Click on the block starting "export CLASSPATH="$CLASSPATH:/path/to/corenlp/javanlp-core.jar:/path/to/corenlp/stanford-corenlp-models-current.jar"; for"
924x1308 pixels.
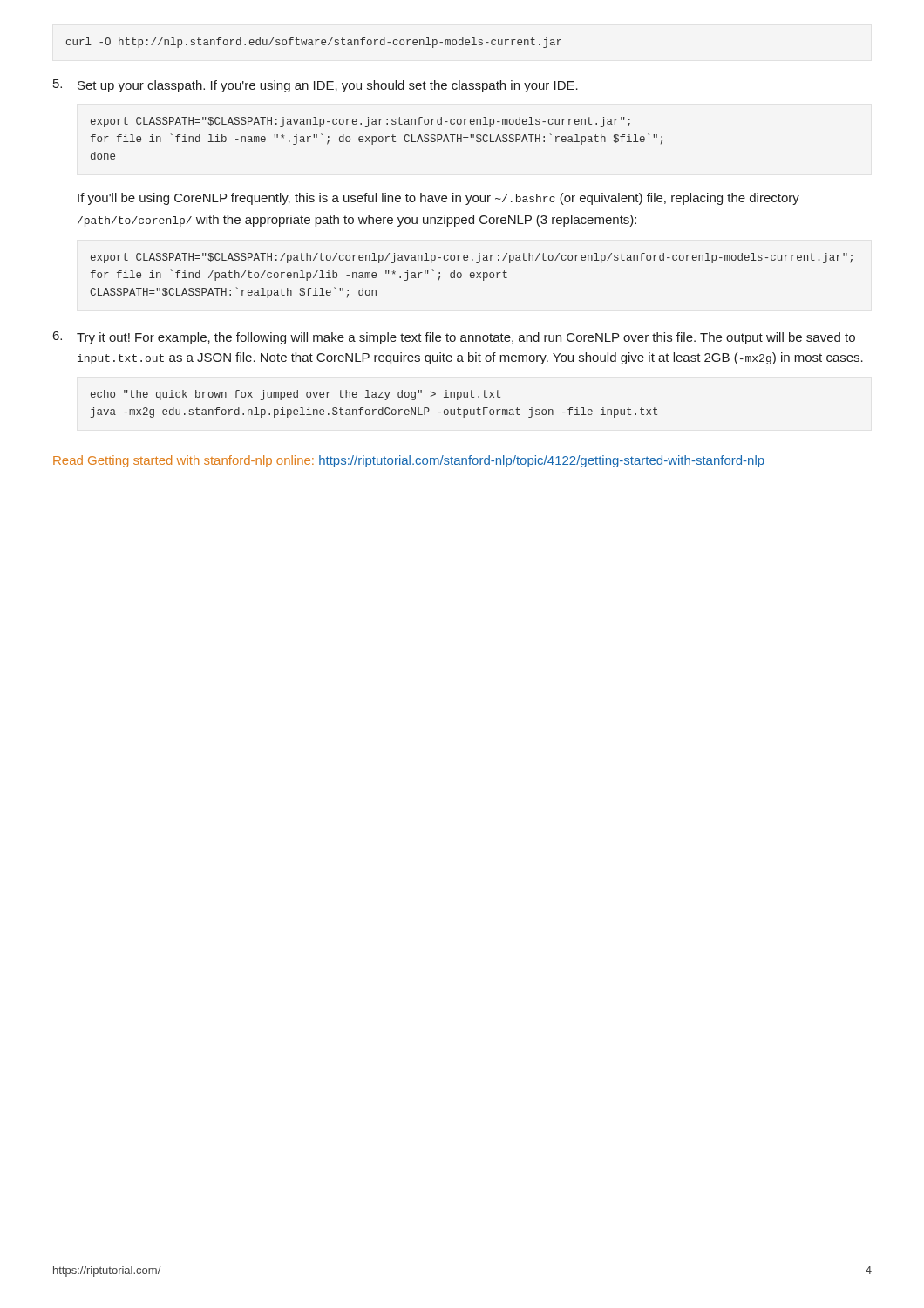point(474,275)
